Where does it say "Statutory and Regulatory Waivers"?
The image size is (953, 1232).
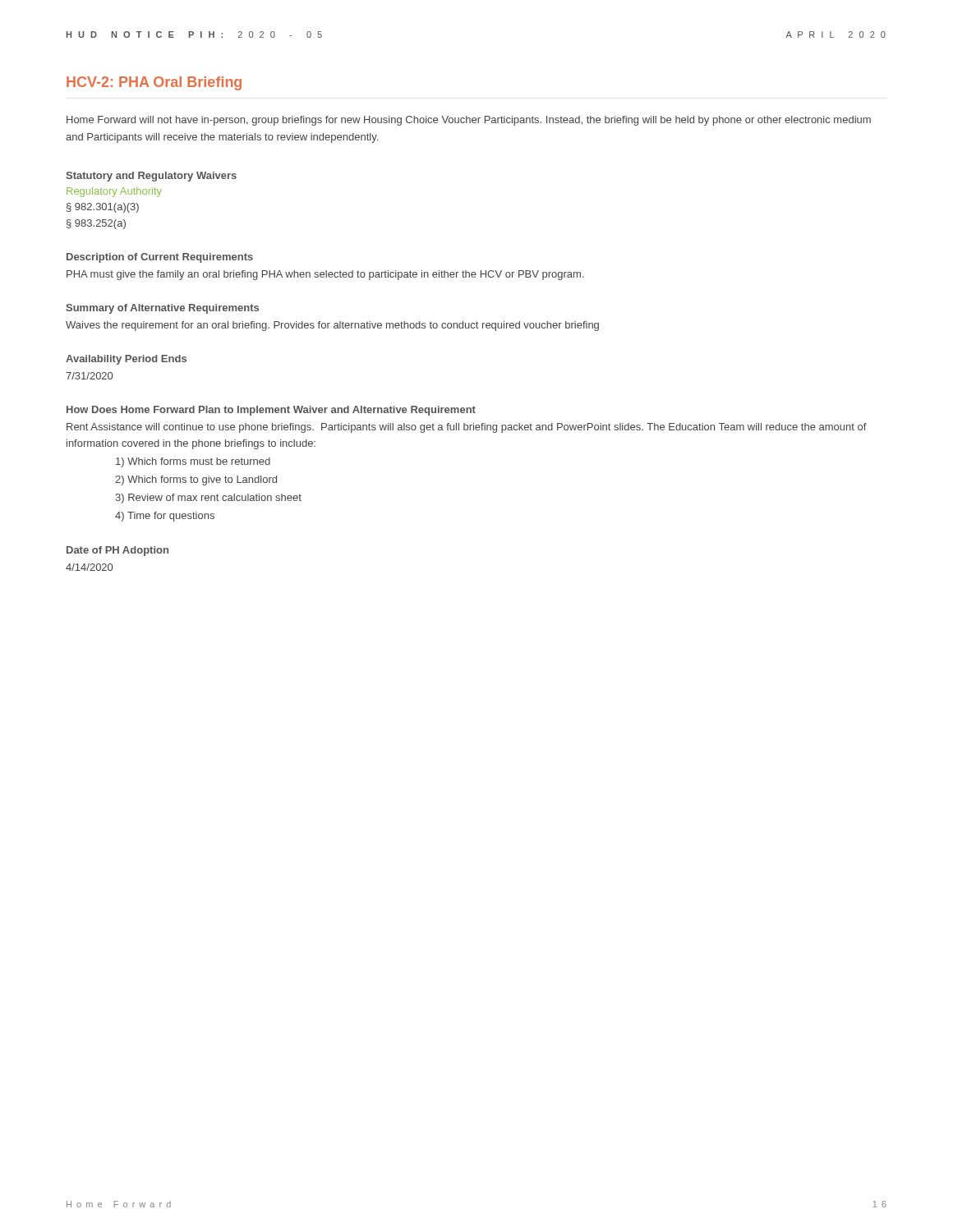151,175
